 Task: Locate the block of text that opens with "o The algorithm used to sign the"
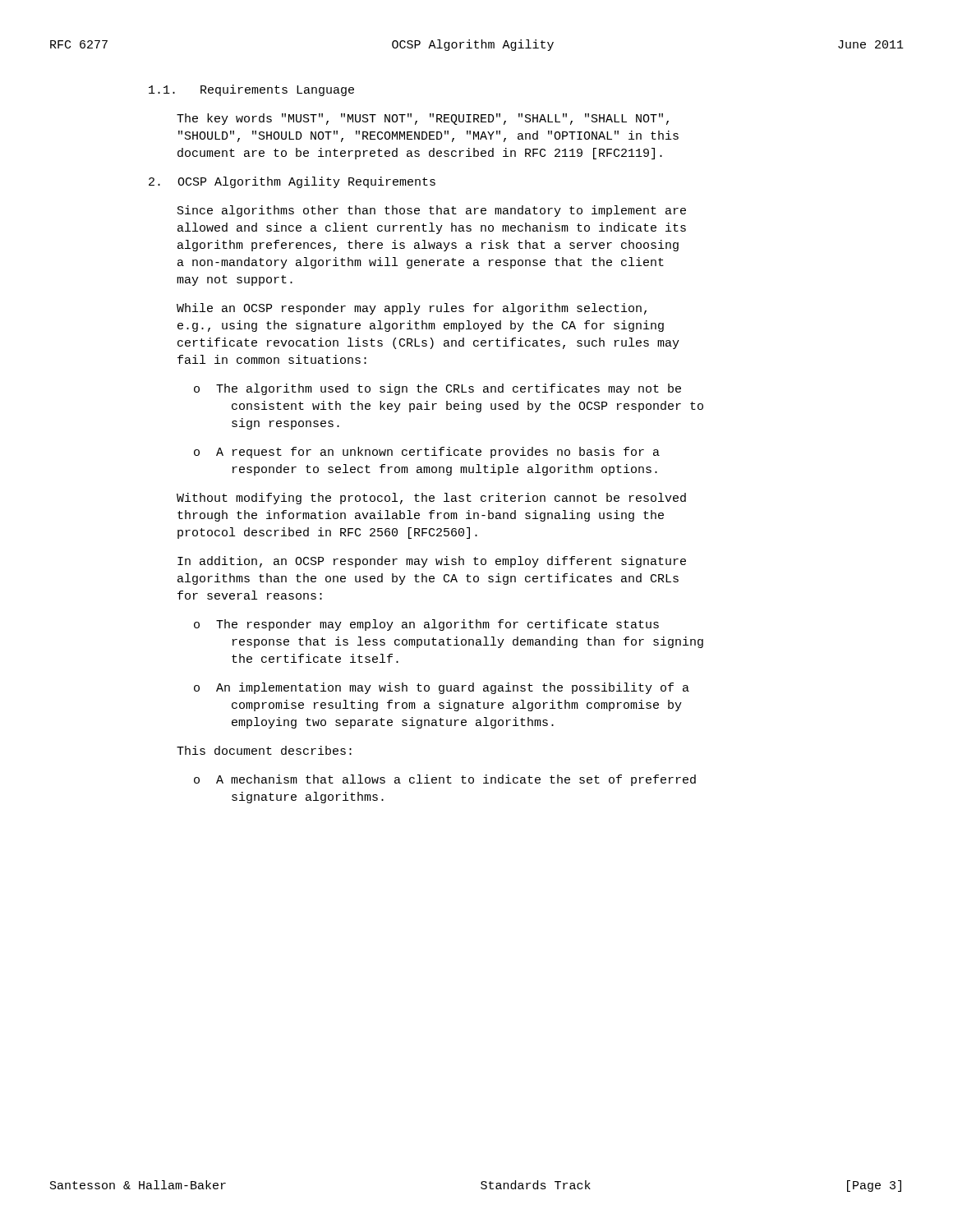click(524, 407)
